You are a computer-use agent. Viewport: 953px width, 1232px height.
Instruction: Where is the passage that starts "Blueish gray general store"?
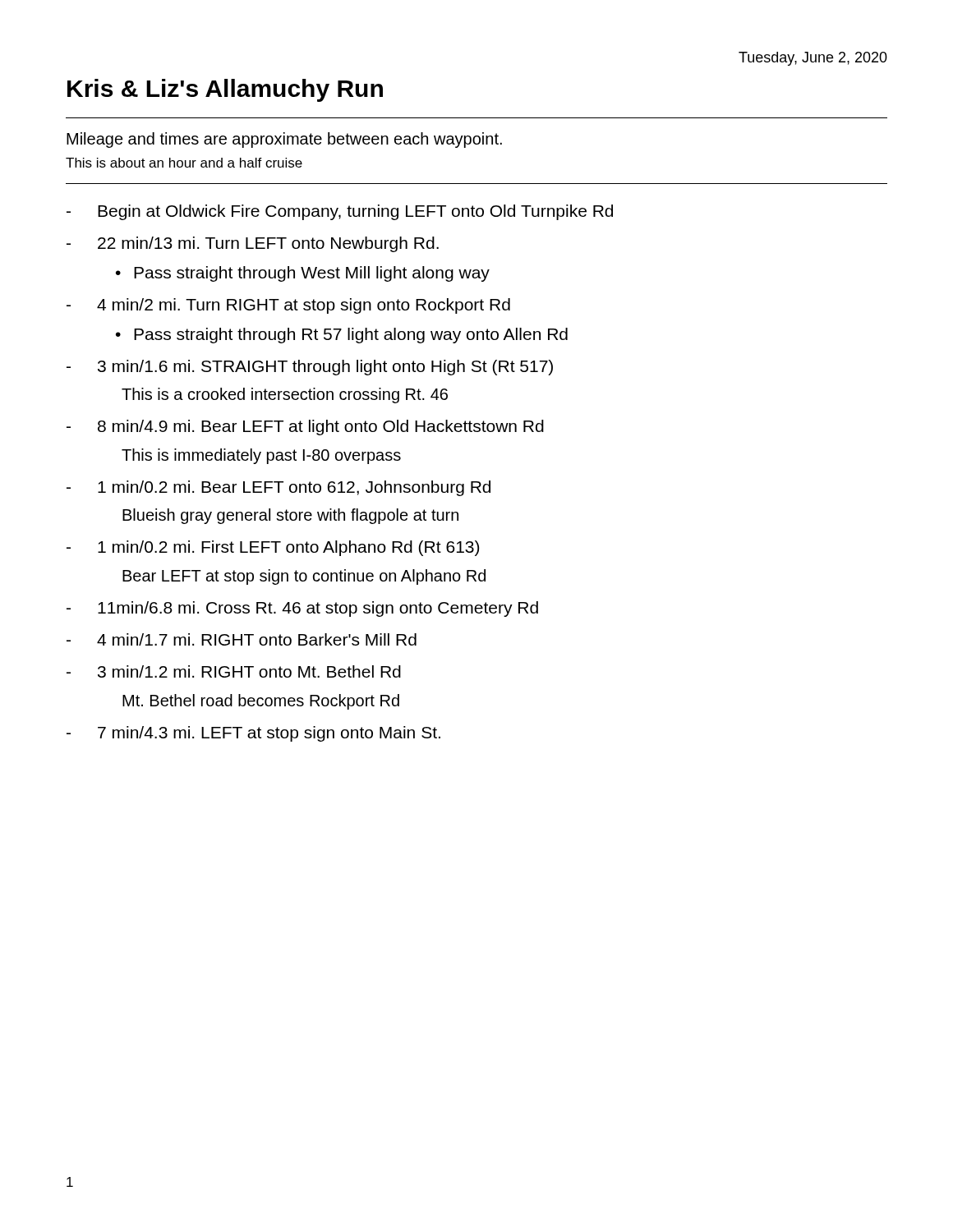(x=291, y=515)
